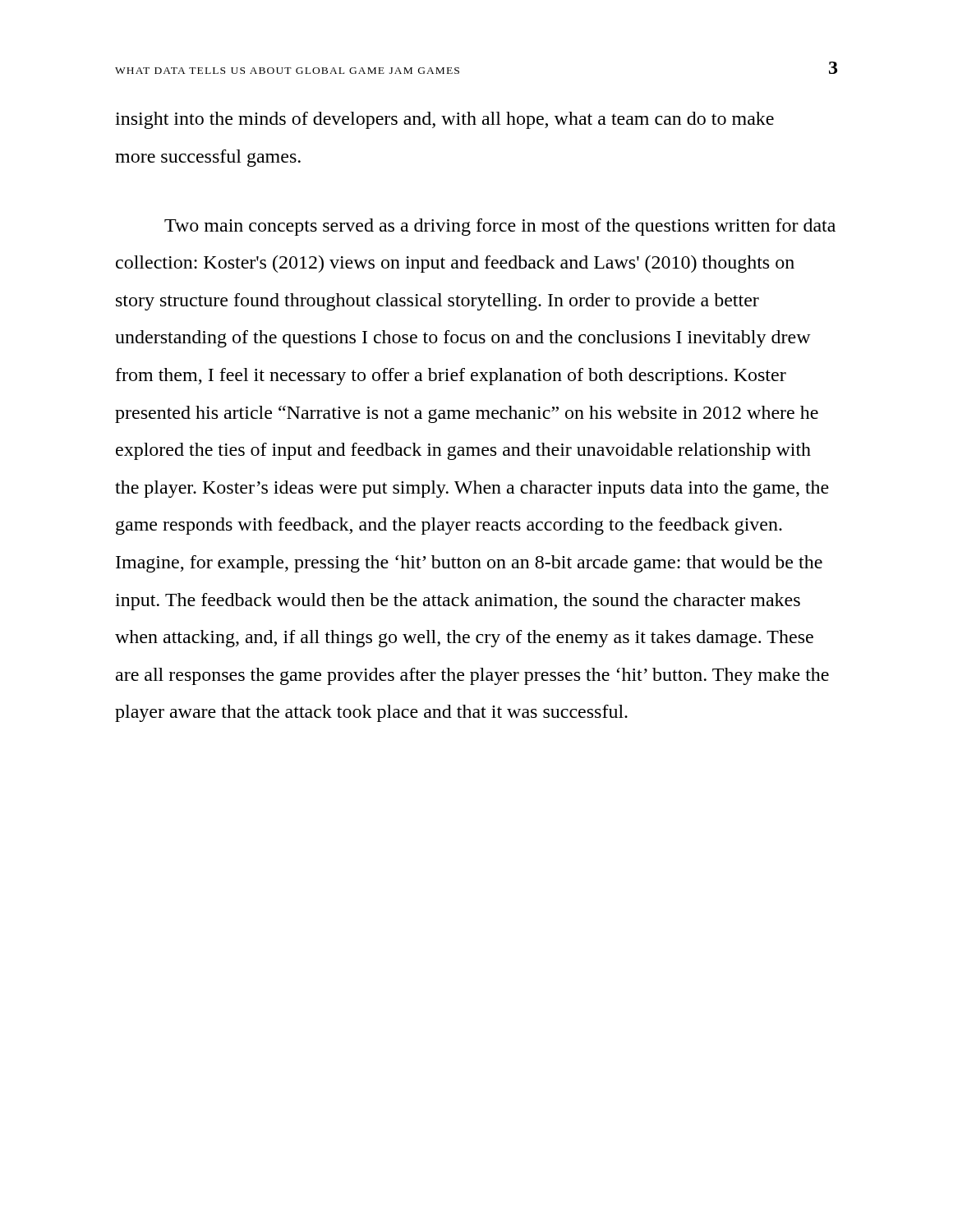Click the passage that begins "insight into the minds of developers and, with"
This screenshot has width=953, height=1232.
(x=445, y=119)
